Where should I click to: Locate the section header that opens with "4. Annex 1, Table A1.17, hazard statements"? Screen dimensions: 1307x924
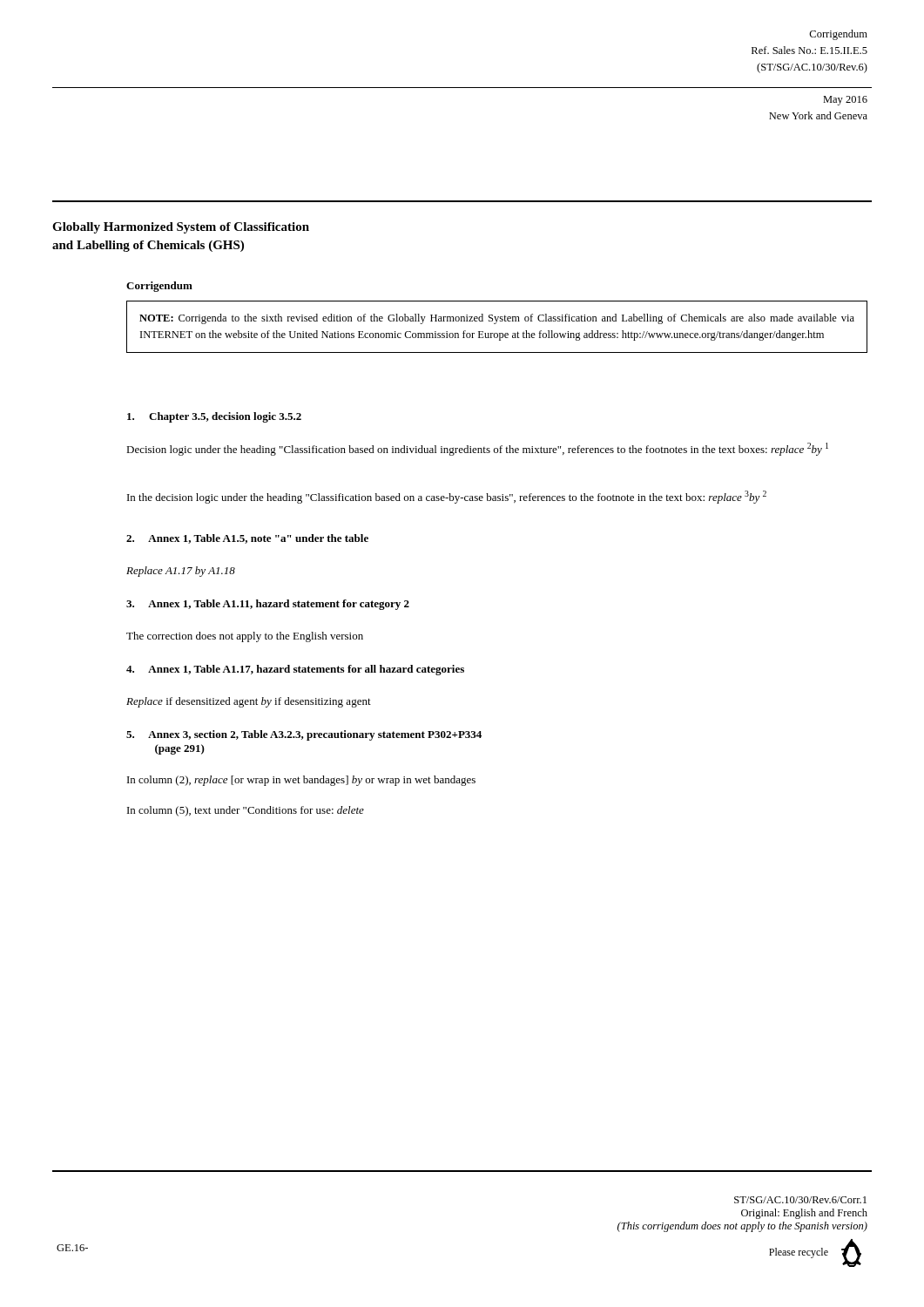pos(295,669)
